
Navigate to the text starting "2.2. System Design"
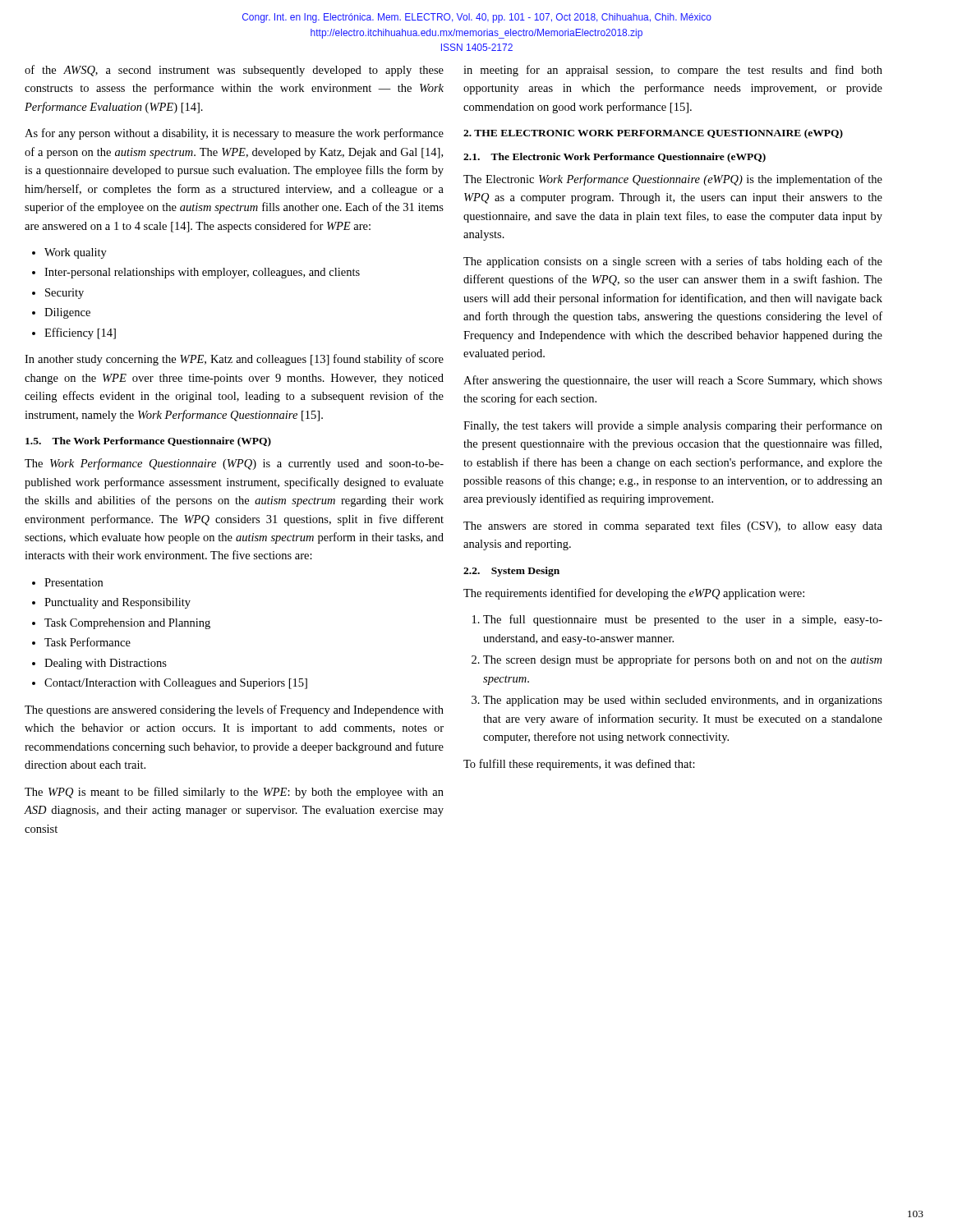click(512, 570)
